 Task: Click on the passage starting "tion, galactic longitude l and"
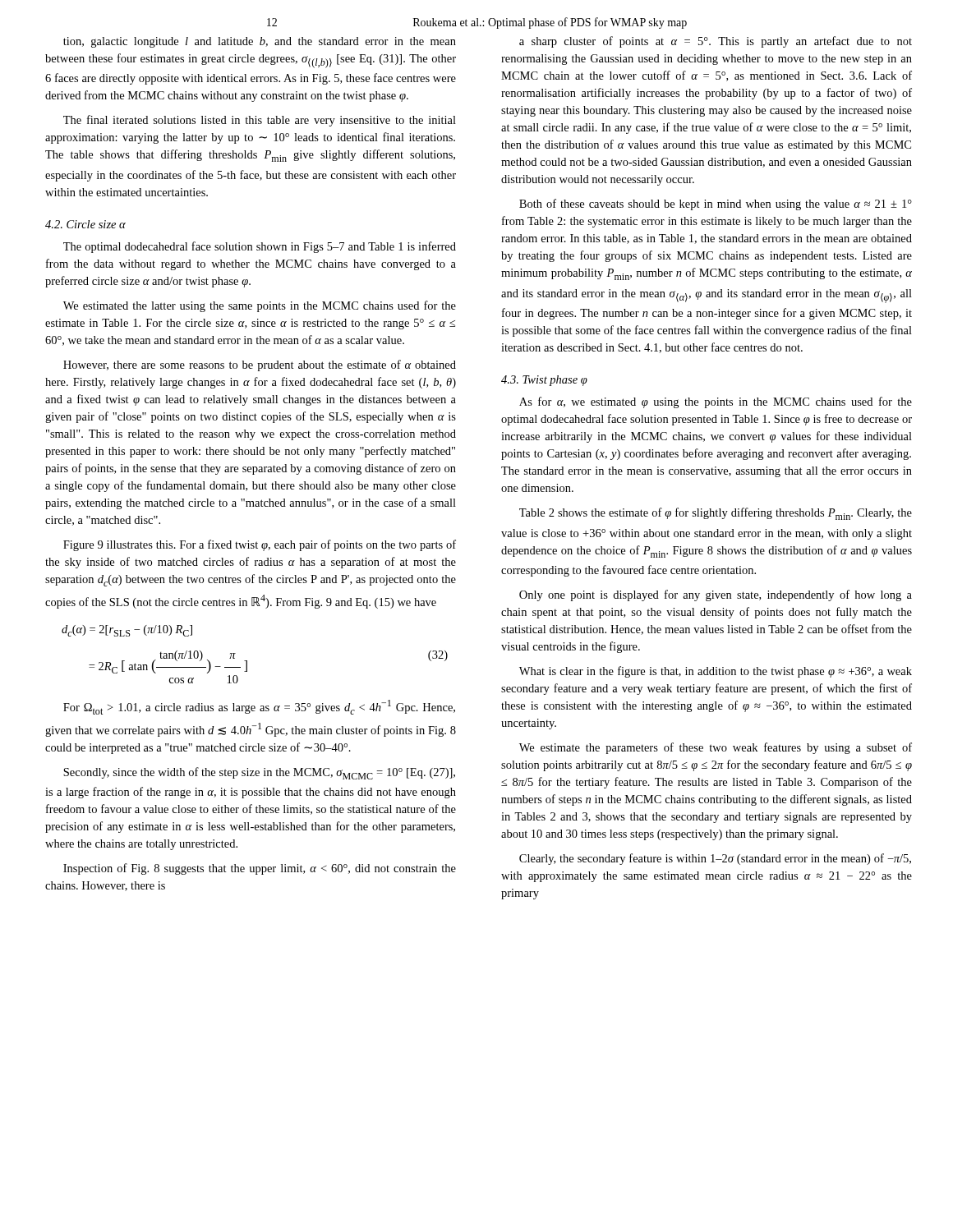pos(251,69)
